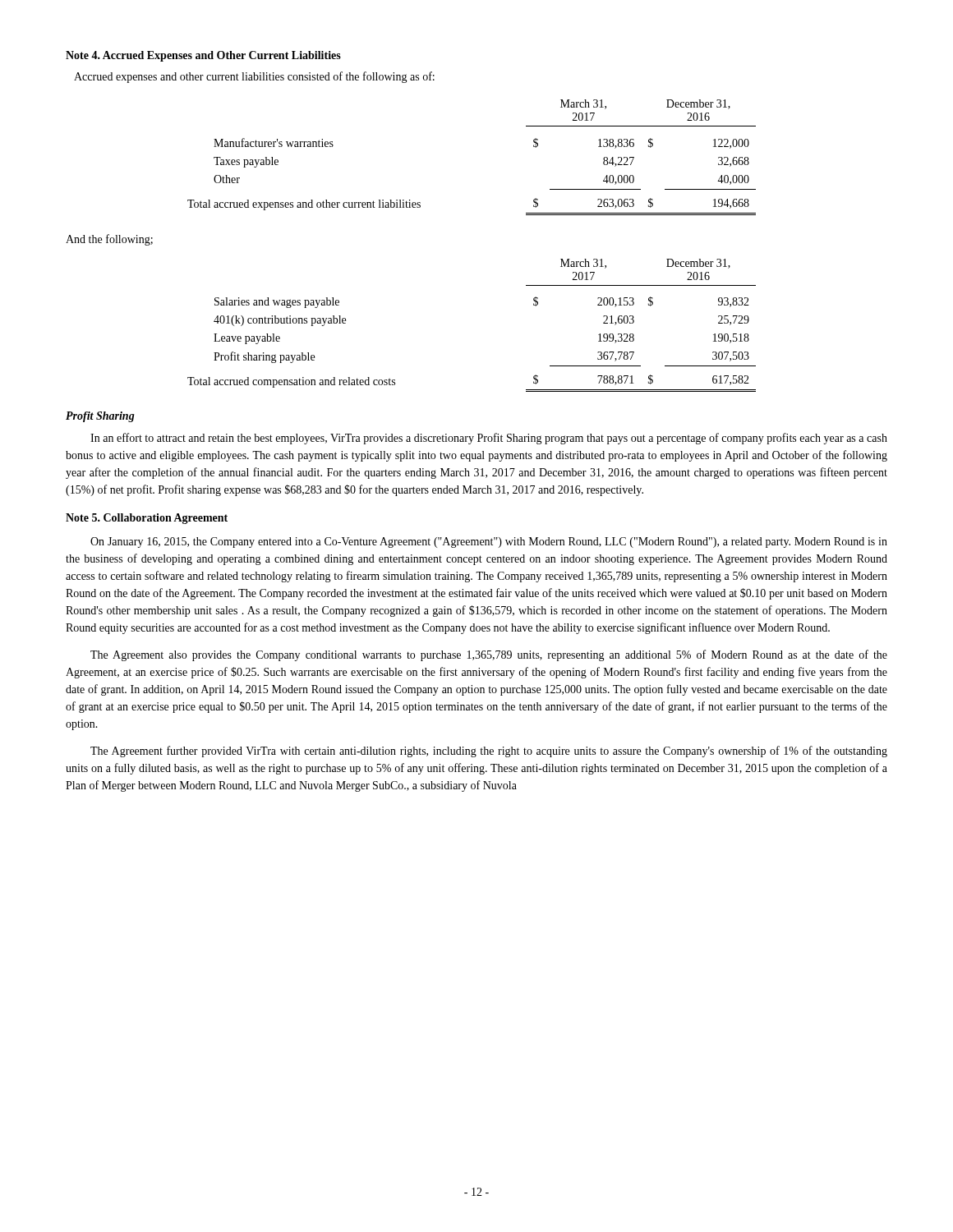Find the text block that says "Accrued expenses and other current"
This screenshot has width=953, height=1232.
(x=255, y=77)
